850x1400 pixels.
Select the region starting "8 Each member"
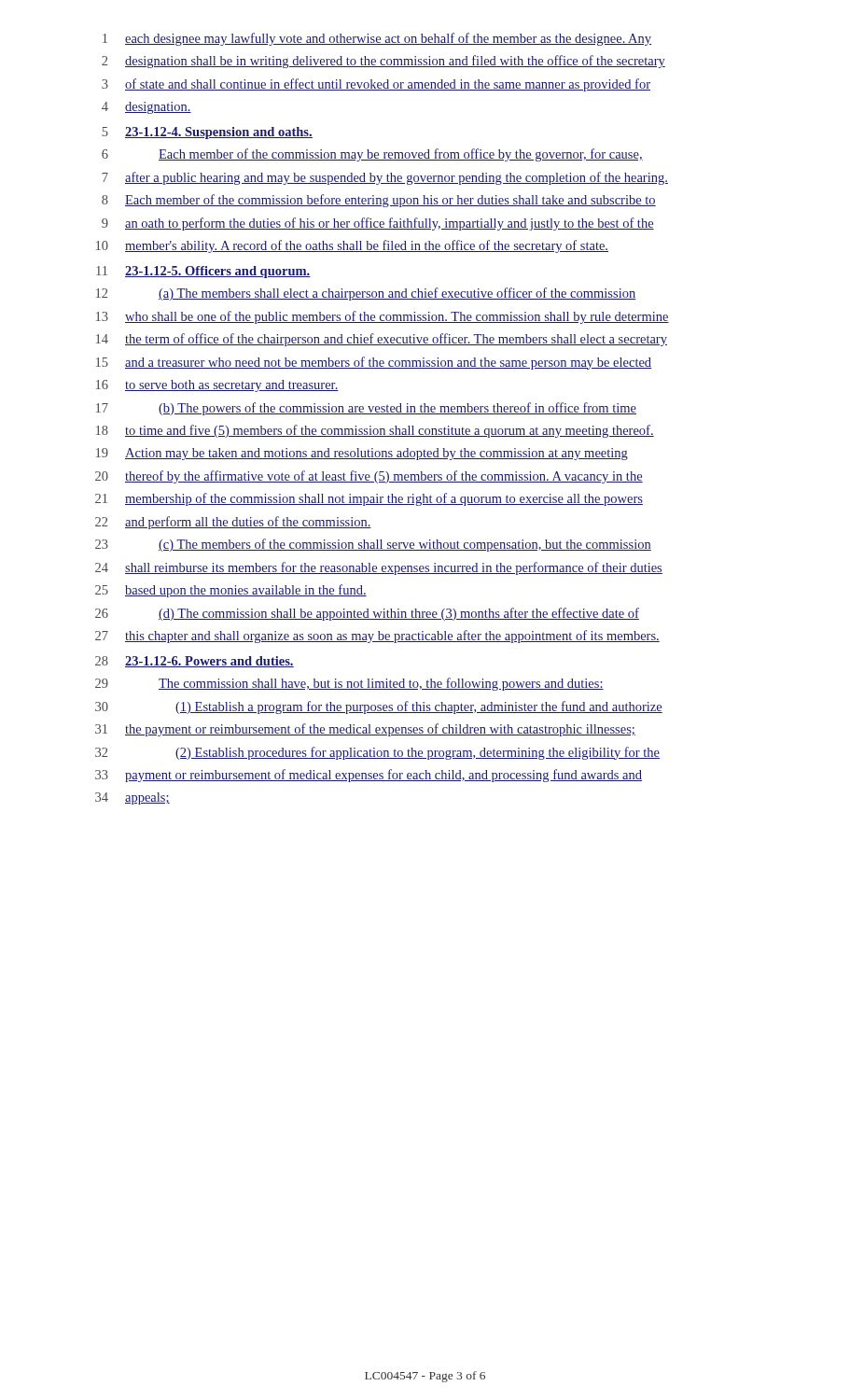pyautogui.click(x=434, y=200)
